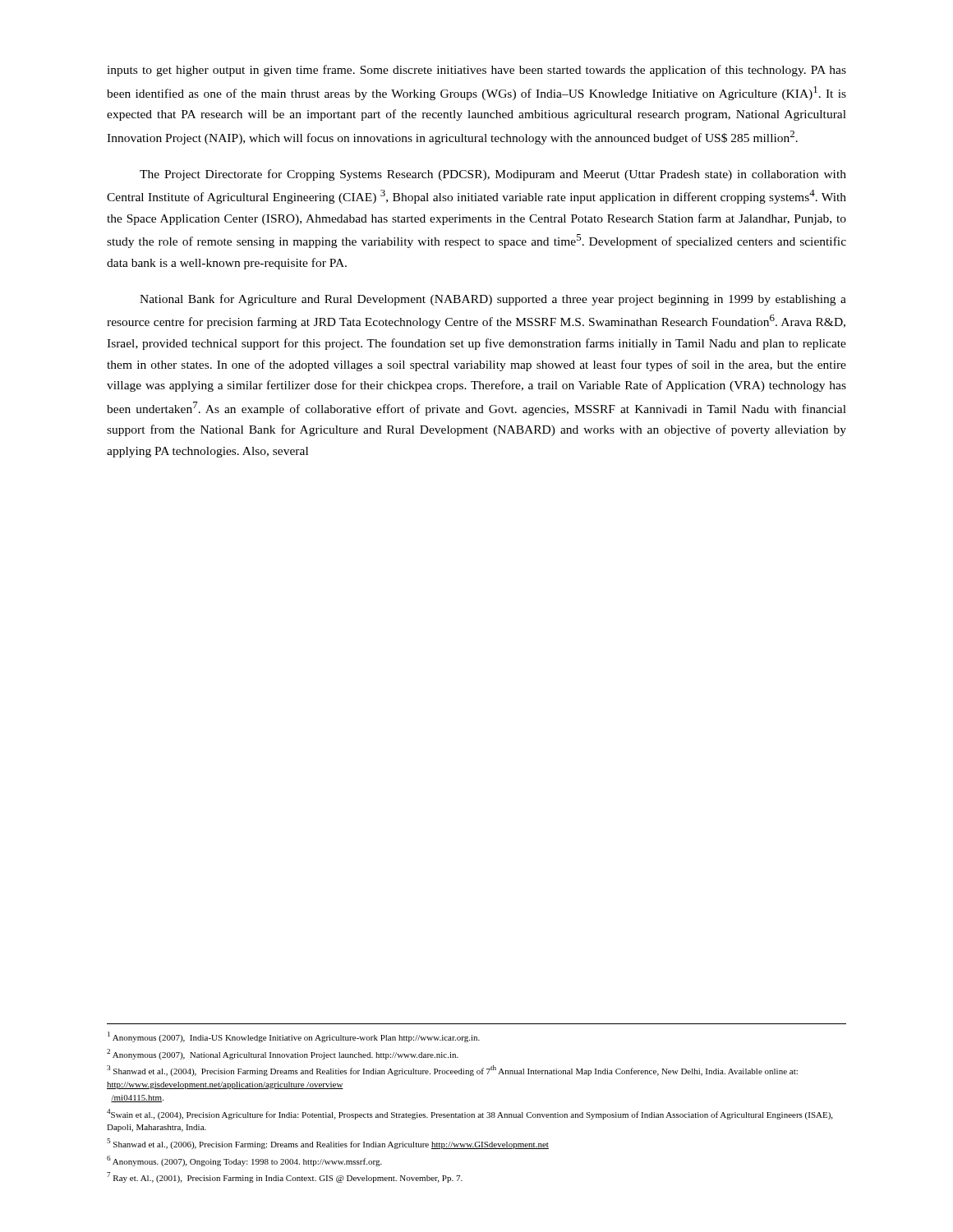Select the footnote containing "2 Anonymous (2007),"
Screen dimensions: 1232x953
[283, 1053]
